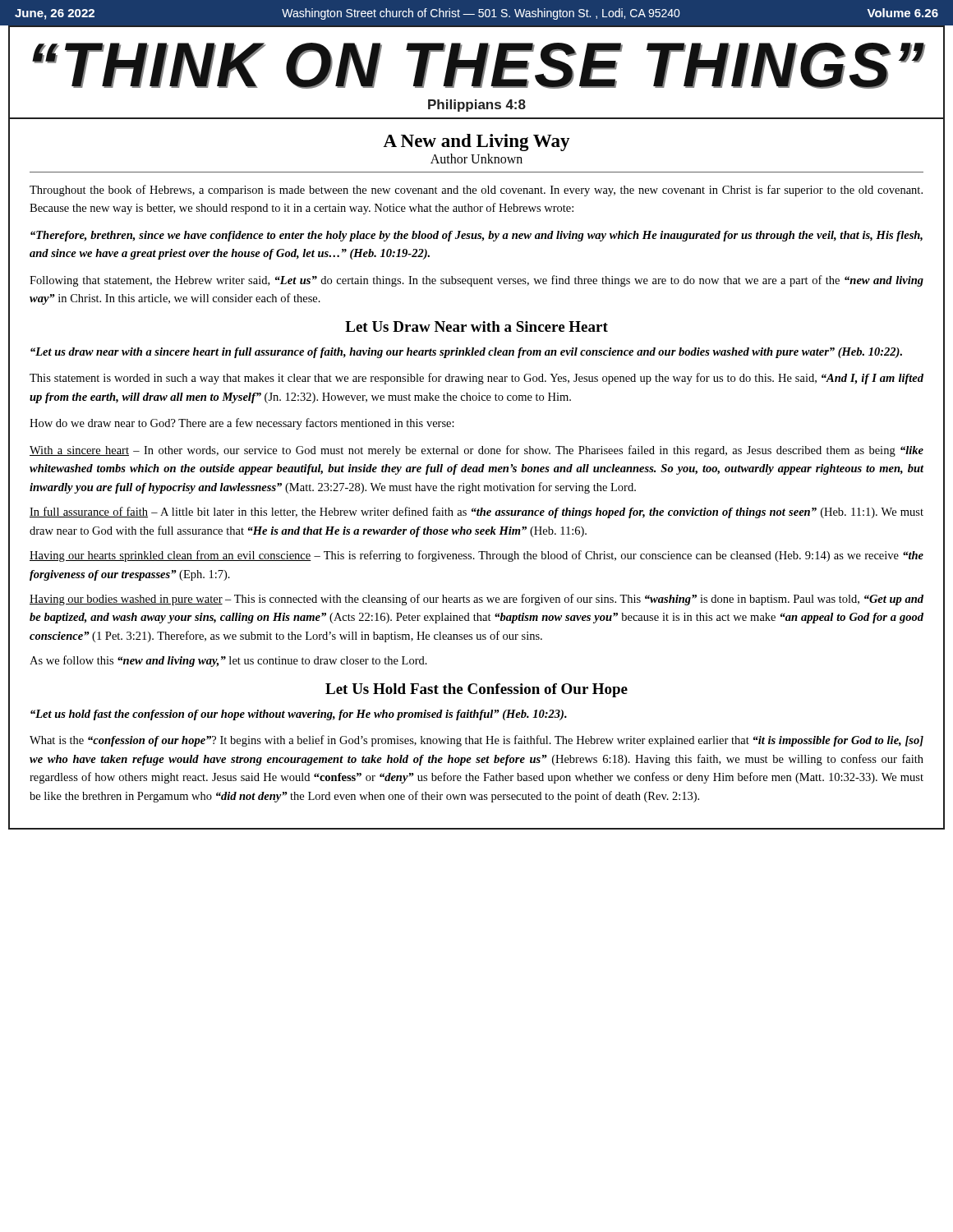Click on the passage starting "In full assurance of"

click(x=476, y=521)
